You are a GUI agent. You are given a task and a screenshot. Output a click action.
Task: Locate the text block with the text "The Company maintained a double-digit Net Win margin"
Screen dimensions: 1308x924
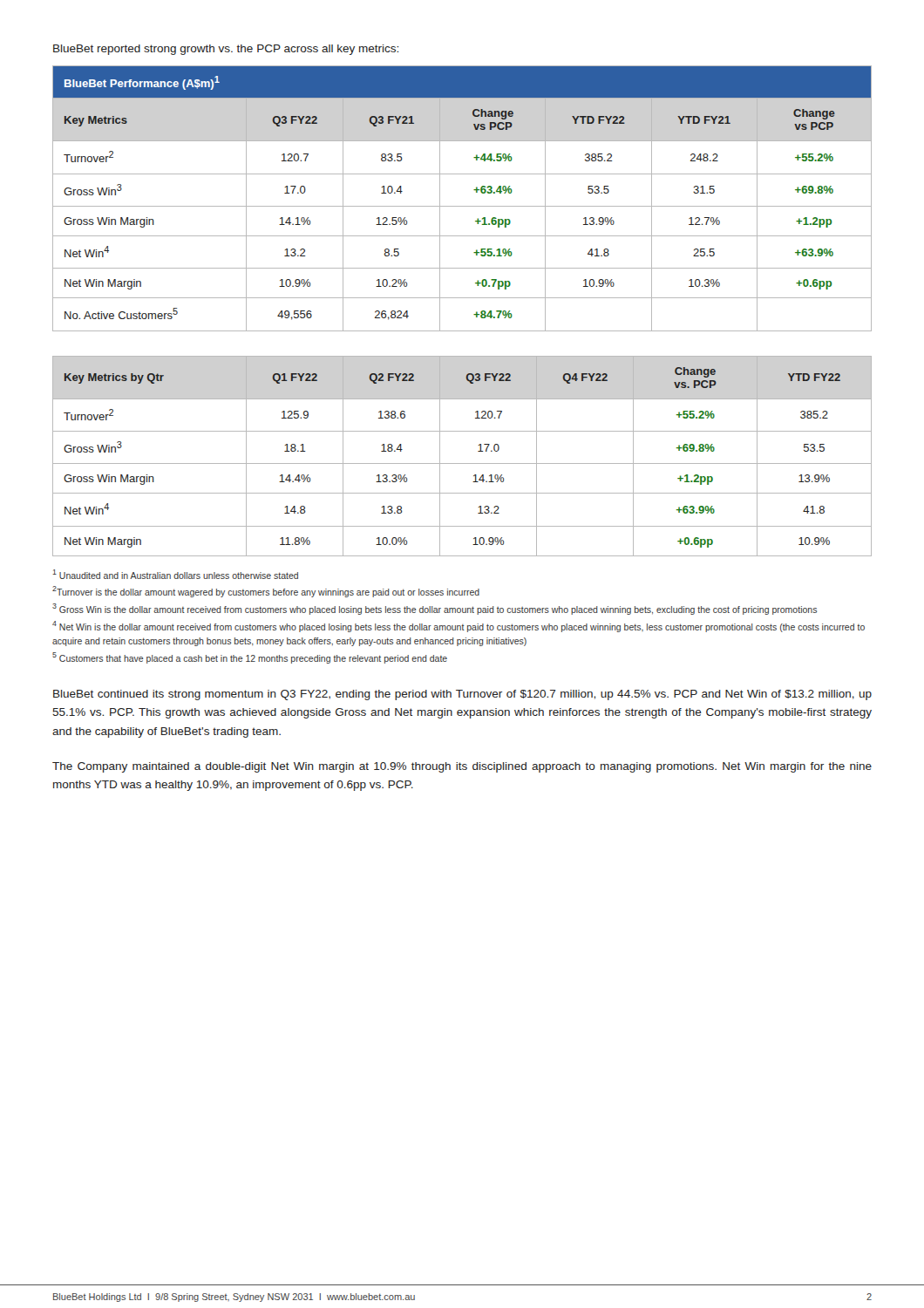pyautogui.click(x=462, y=775)
